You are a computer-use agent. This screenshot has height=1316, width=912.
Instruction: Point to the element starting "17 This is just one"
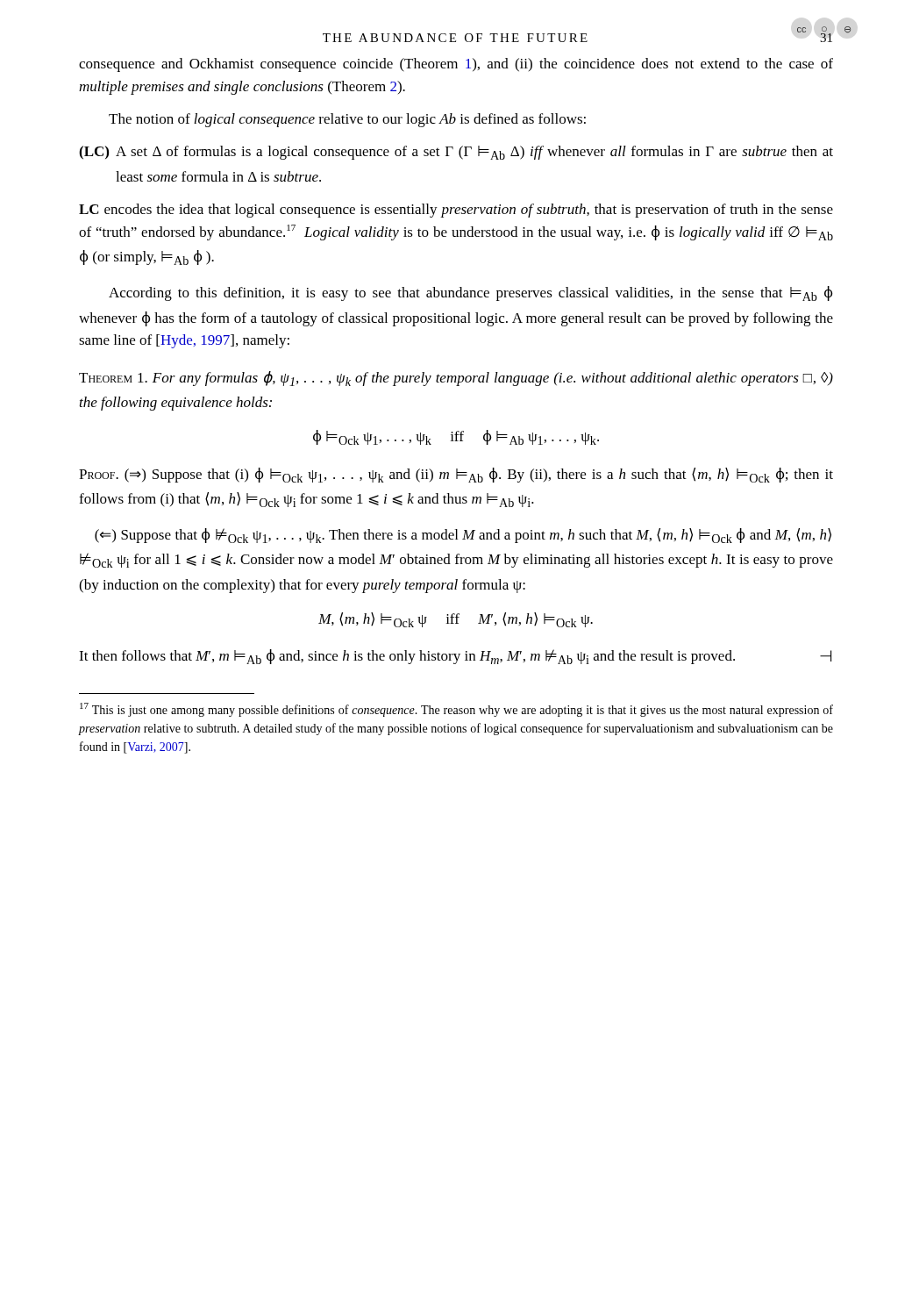(x=456, y=729)
